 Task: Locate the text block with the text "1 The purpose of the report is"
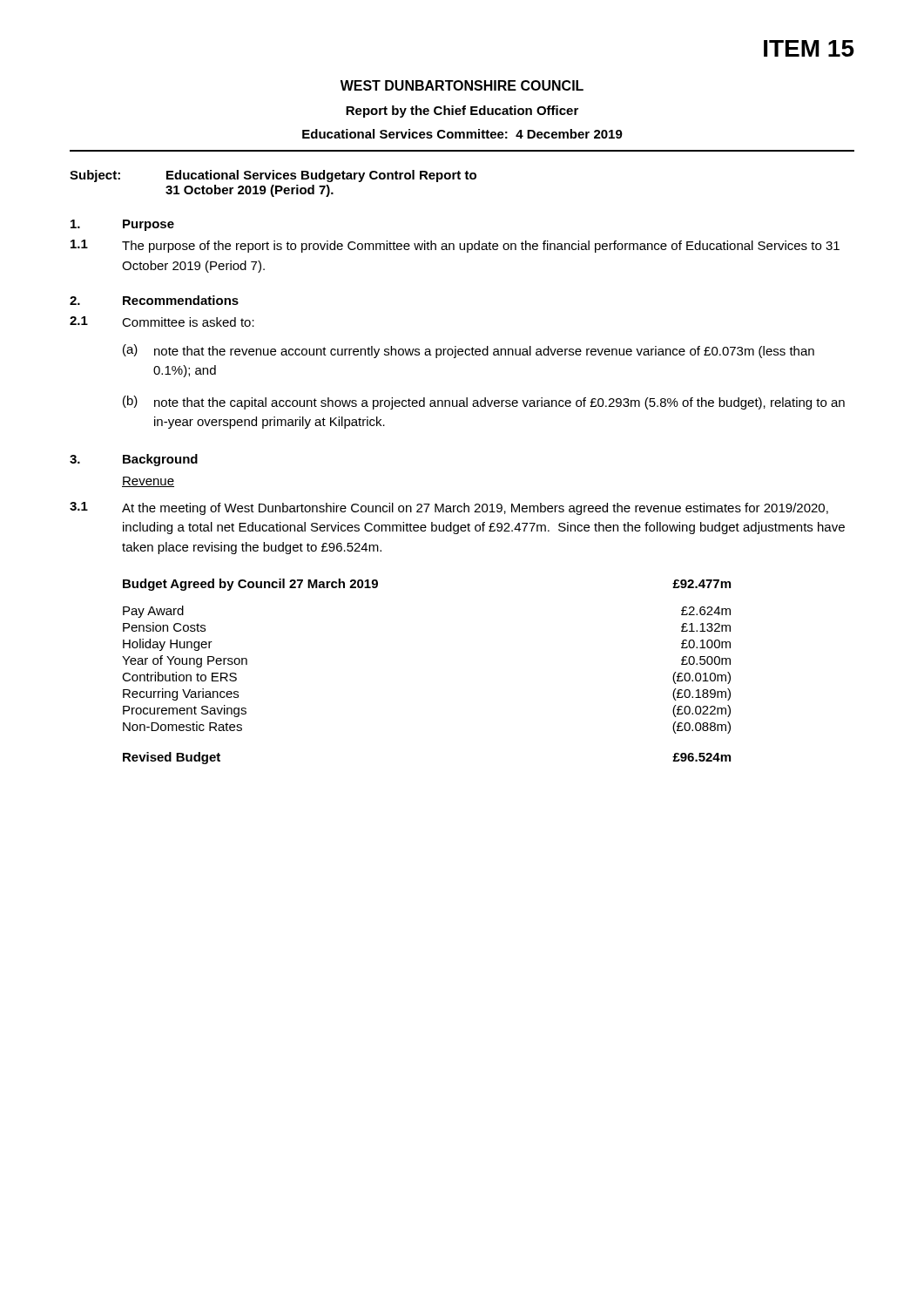point(462,256)
